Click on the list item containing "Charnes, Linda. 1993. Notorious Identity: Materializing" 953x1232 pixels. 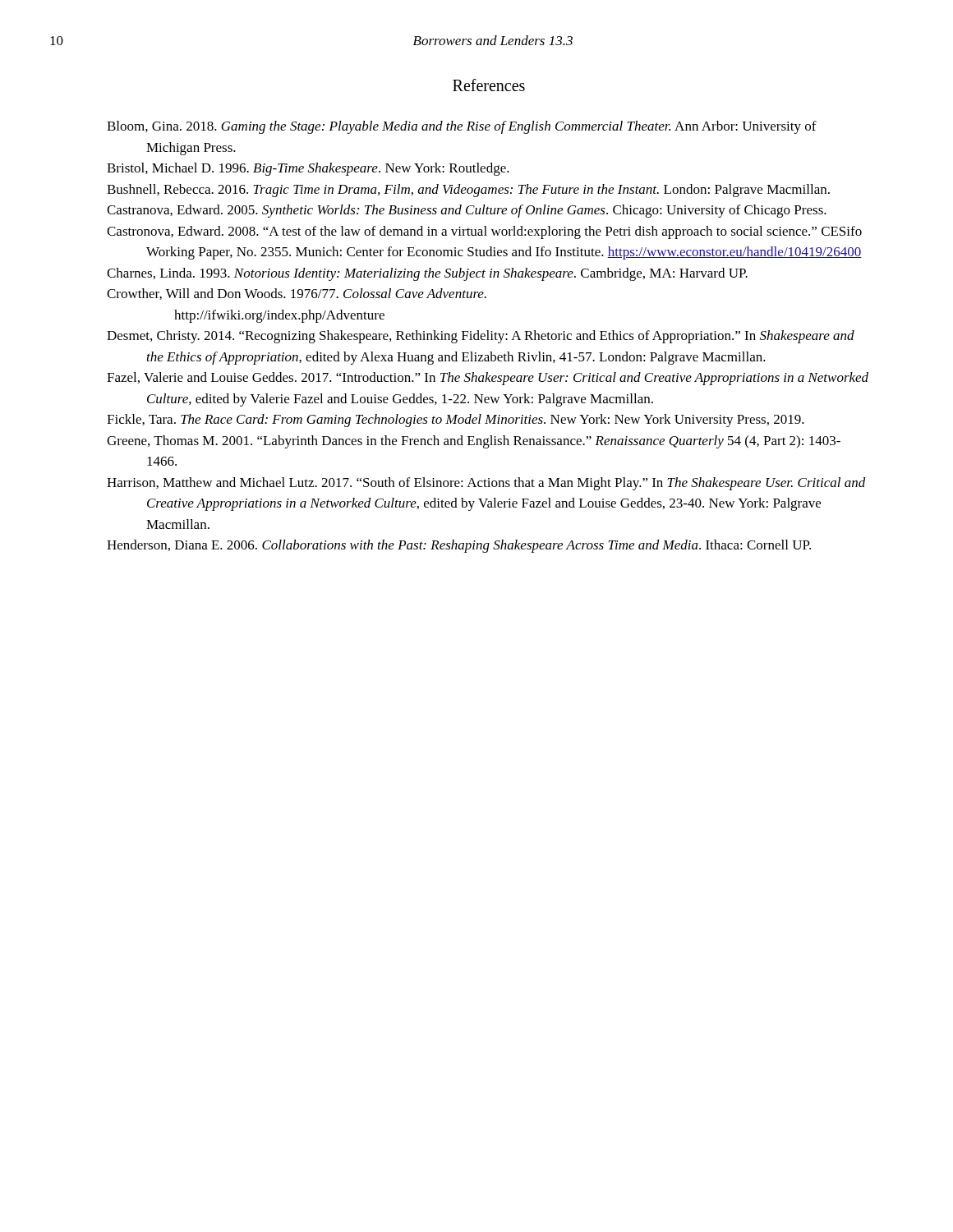pyautogui.click(x=489, y=273)
